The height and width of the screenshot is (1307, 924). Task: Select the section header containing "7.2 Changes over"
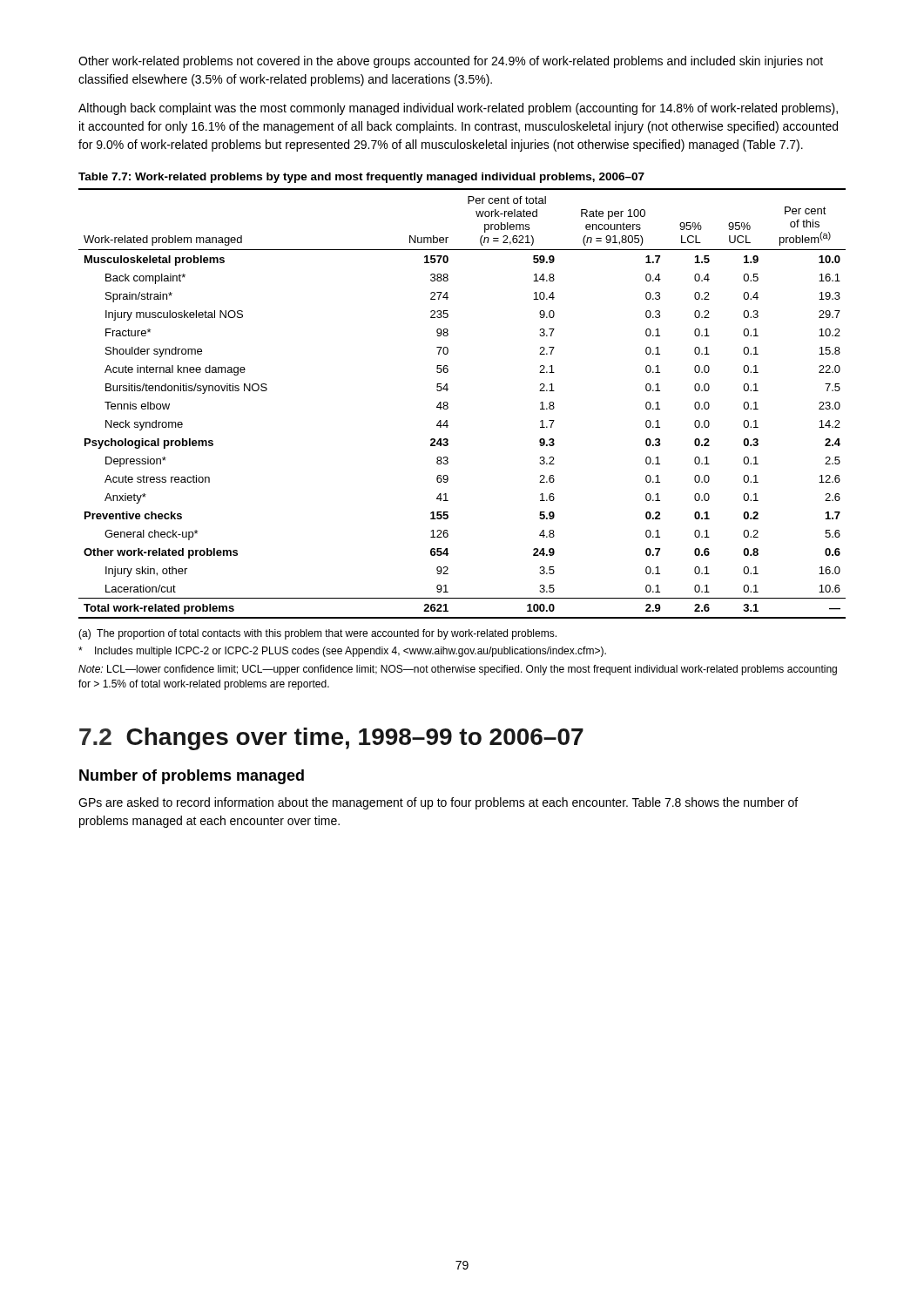(331, 736)
